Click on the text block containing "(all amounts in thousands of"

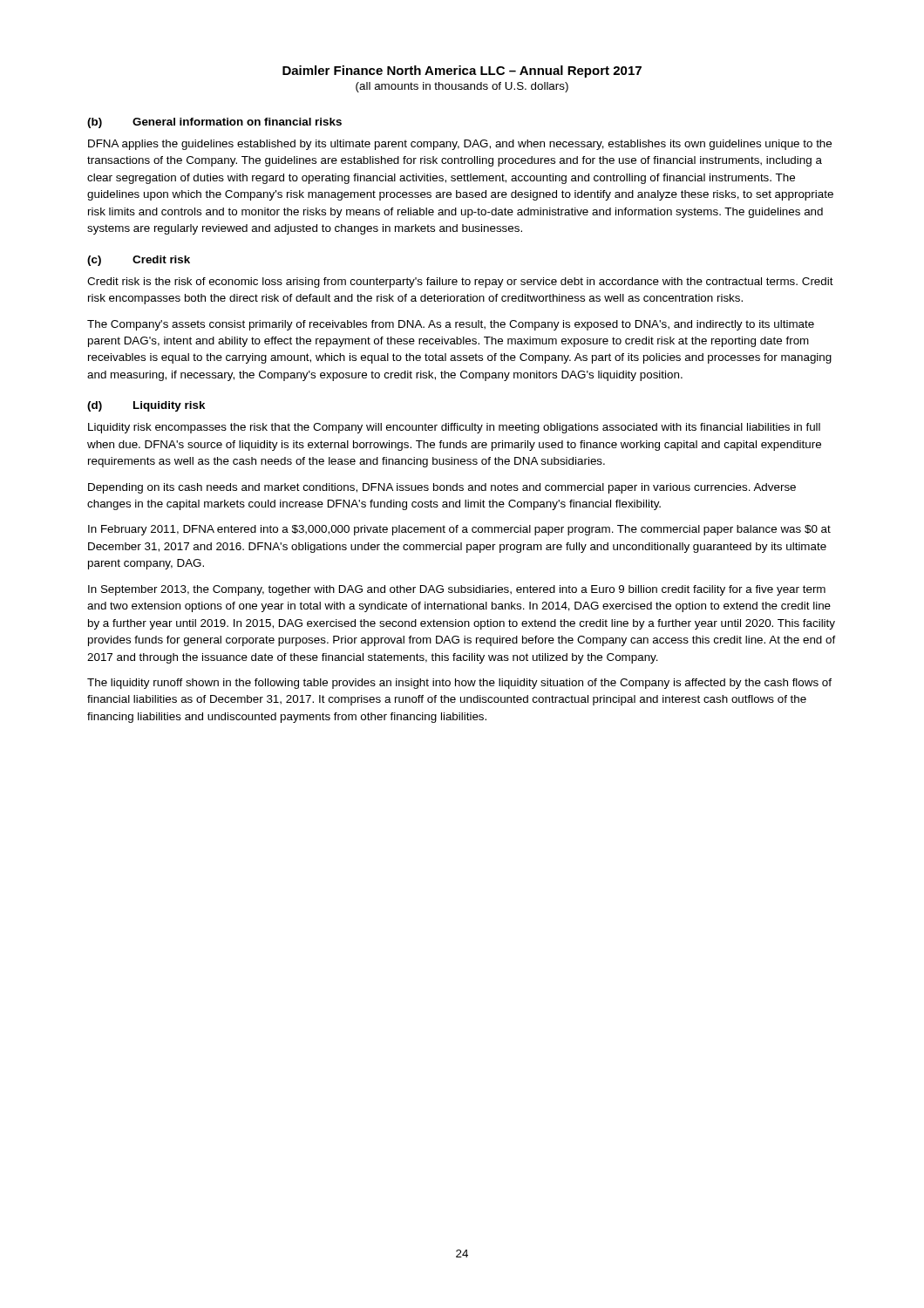(462, 86)
